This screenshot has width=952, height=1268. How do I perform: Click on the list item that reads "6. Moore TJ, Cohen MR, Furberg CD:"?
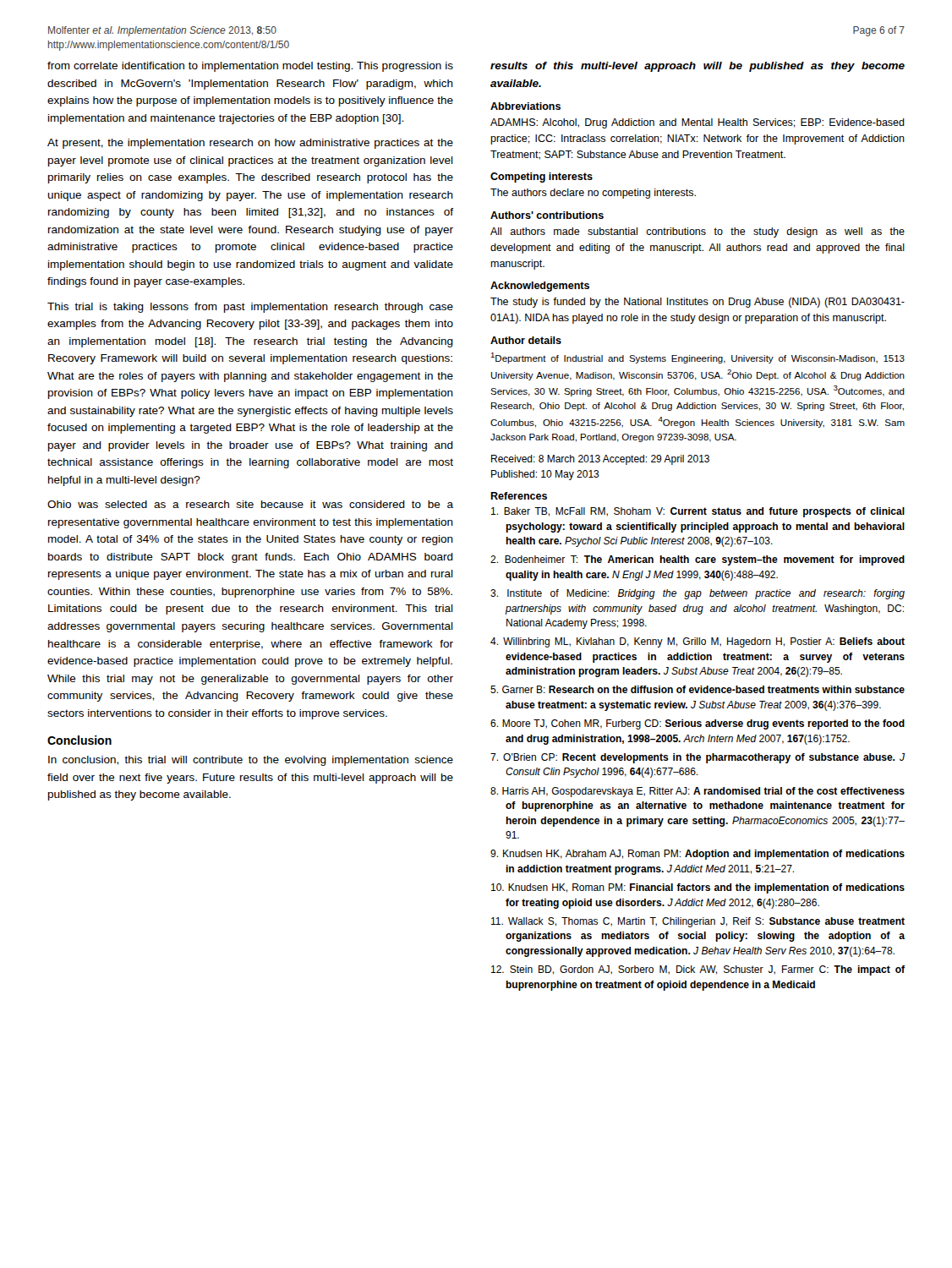click(698, 731)
